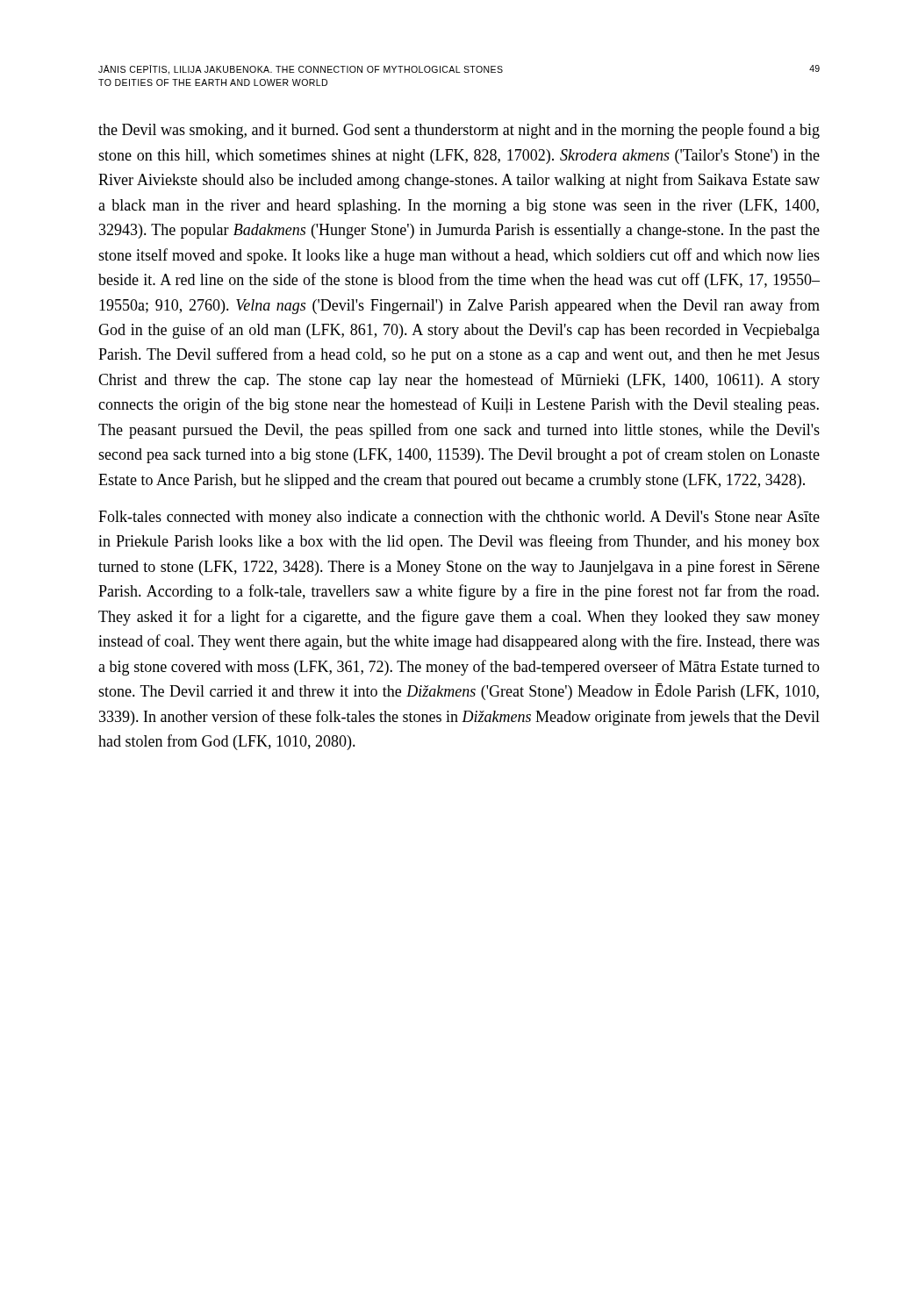Screen dimensions: 1316x918
Task: Locate the block of text that opens with "Folk-tales connected with money also indicate a"
Action: (x=459, y=629)
